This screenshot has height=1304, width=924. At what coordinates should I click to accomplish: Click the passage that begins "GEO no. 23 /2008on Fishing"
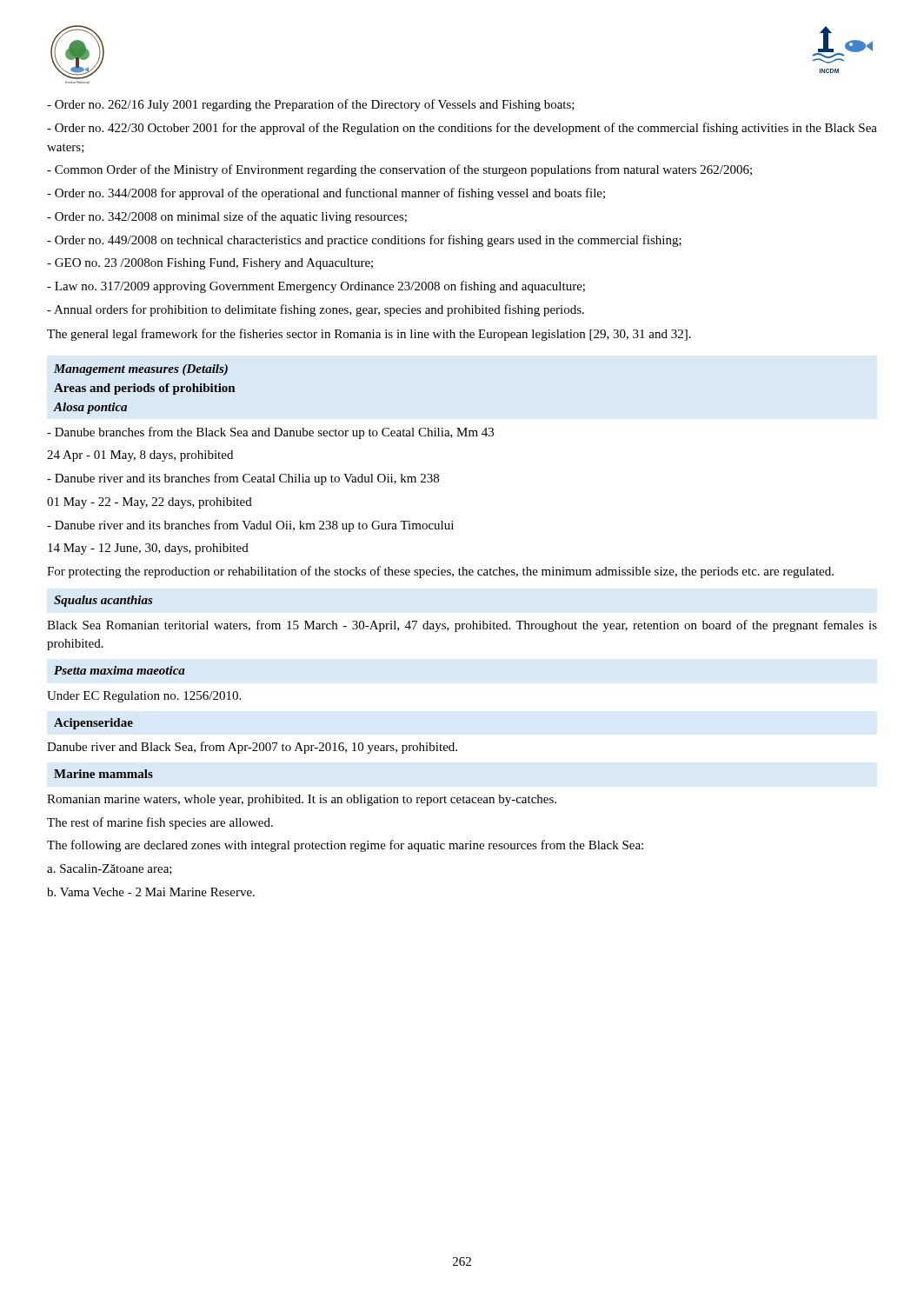(x=210, y=263)
